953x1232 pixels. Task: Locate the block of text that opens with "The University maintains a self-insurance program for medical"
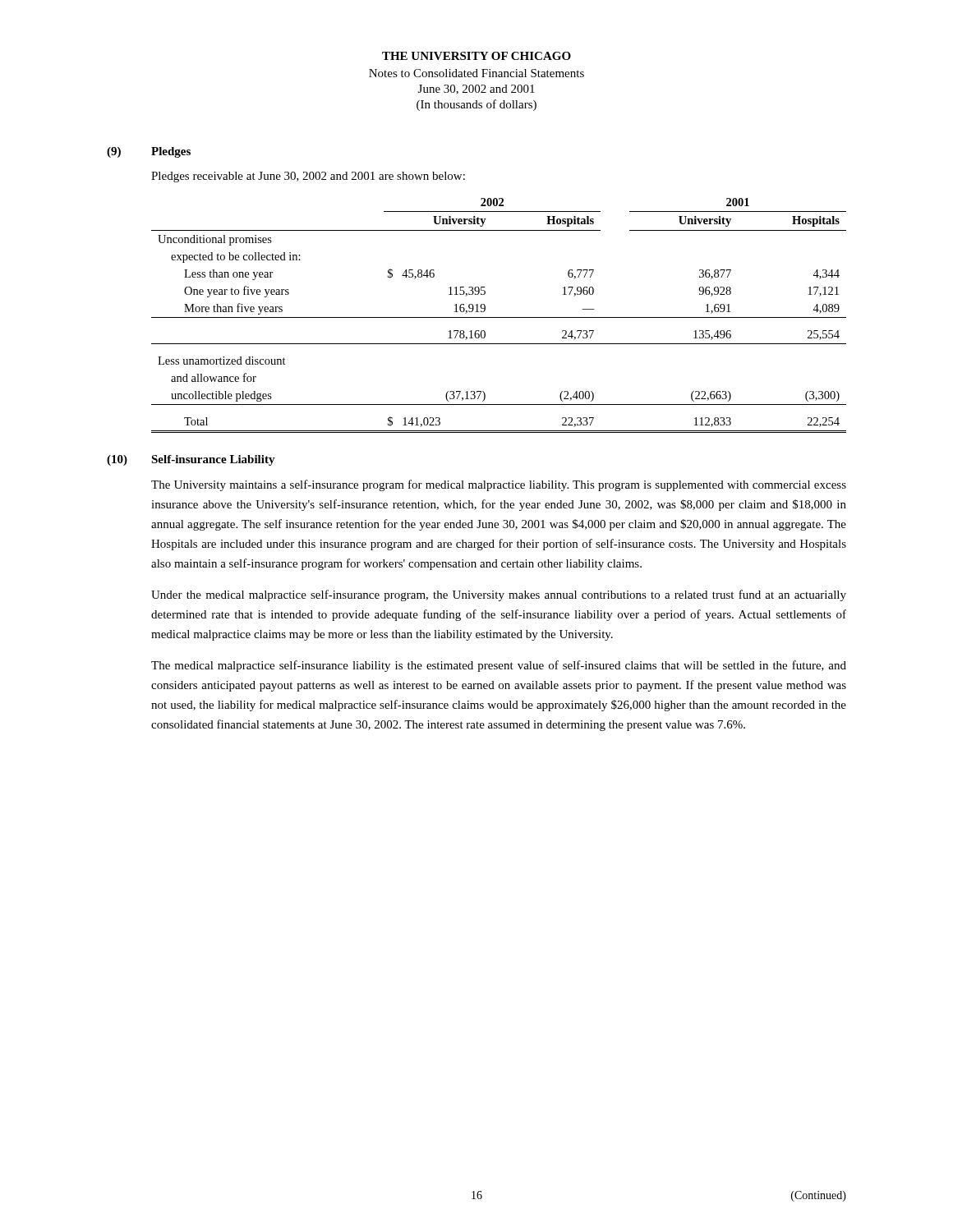499,524
